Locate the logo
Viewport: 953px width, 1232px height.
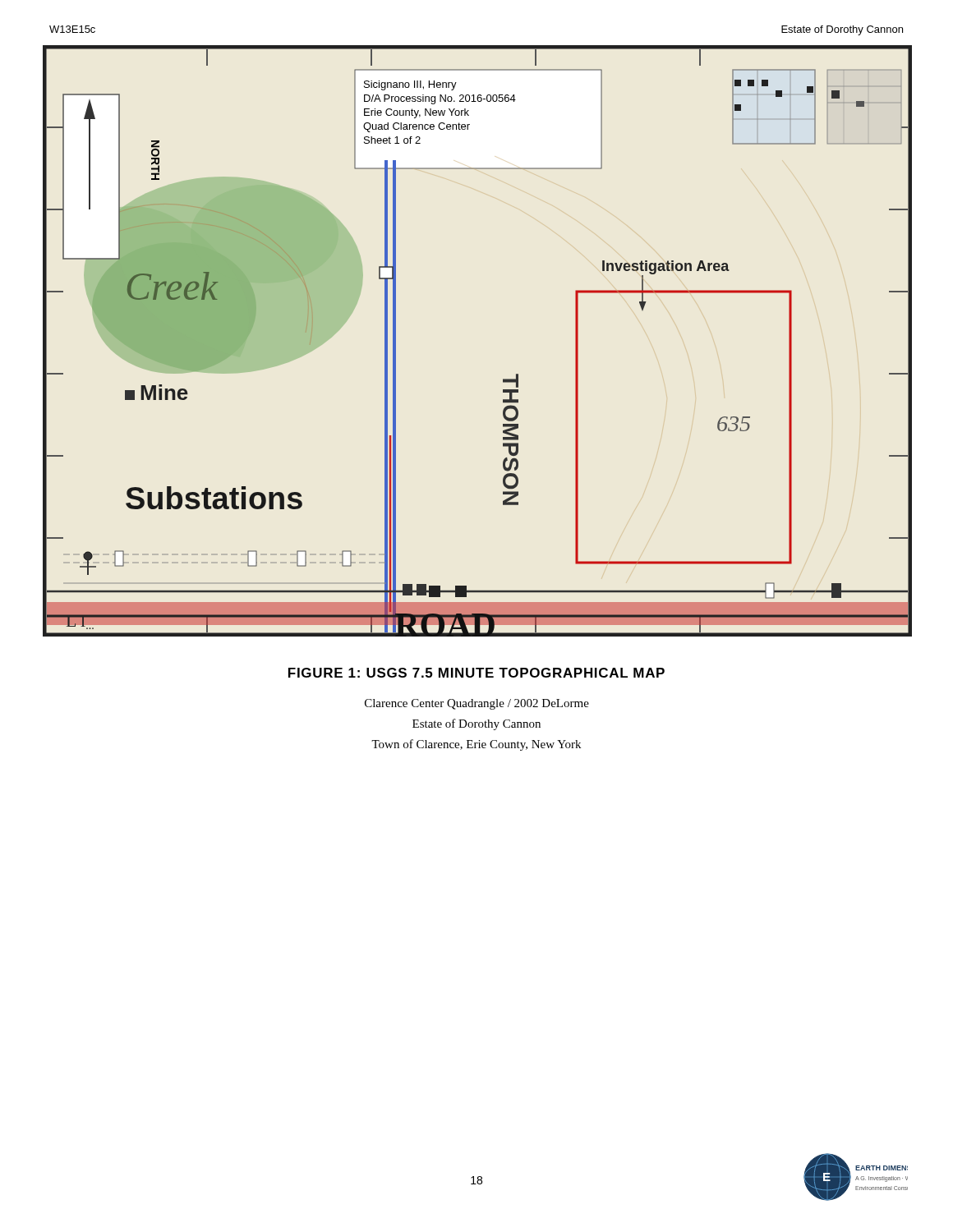pyautogui.click(x=854, y=1179)
